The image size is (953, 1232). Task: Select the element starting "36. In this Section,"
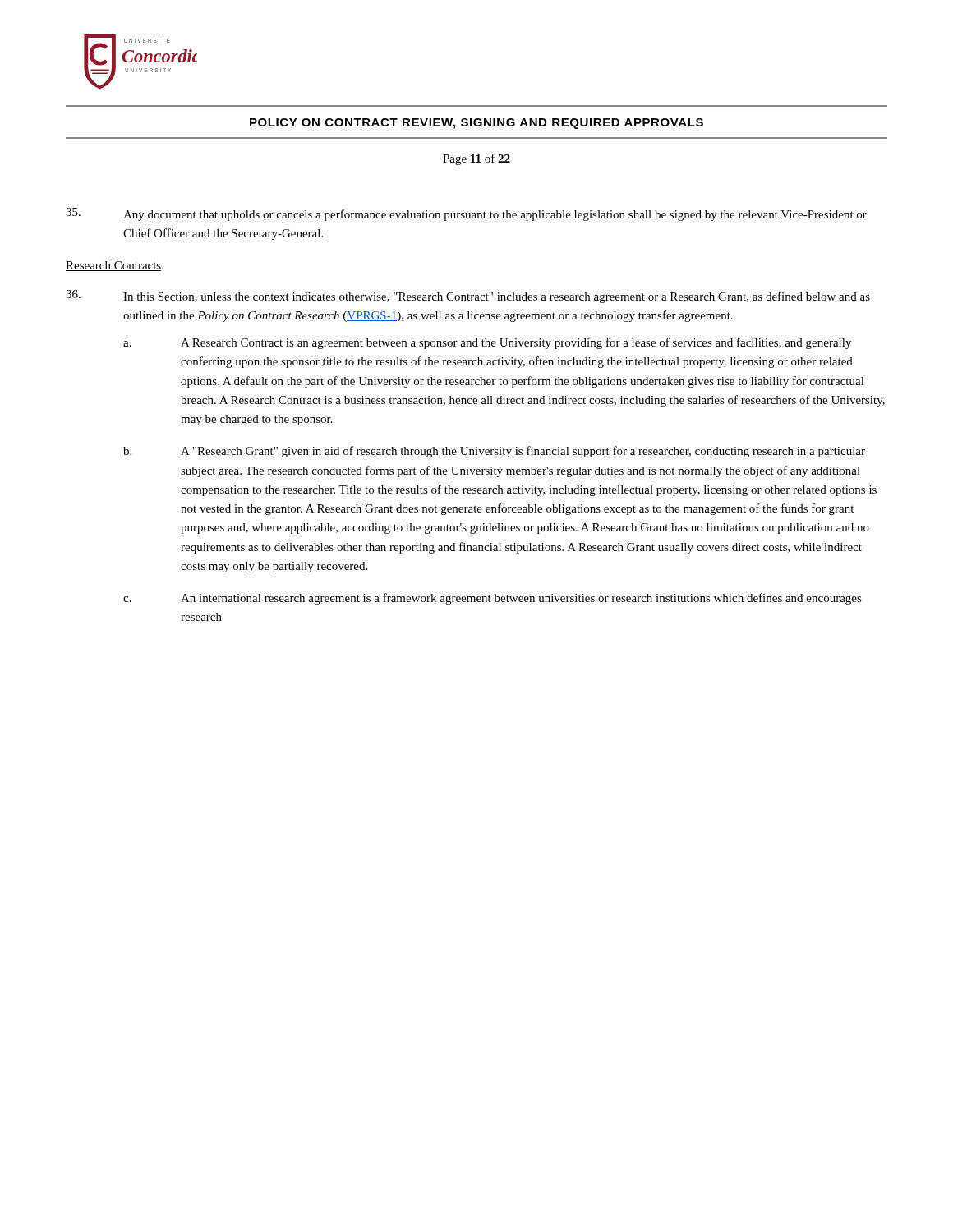pos(476,464)
